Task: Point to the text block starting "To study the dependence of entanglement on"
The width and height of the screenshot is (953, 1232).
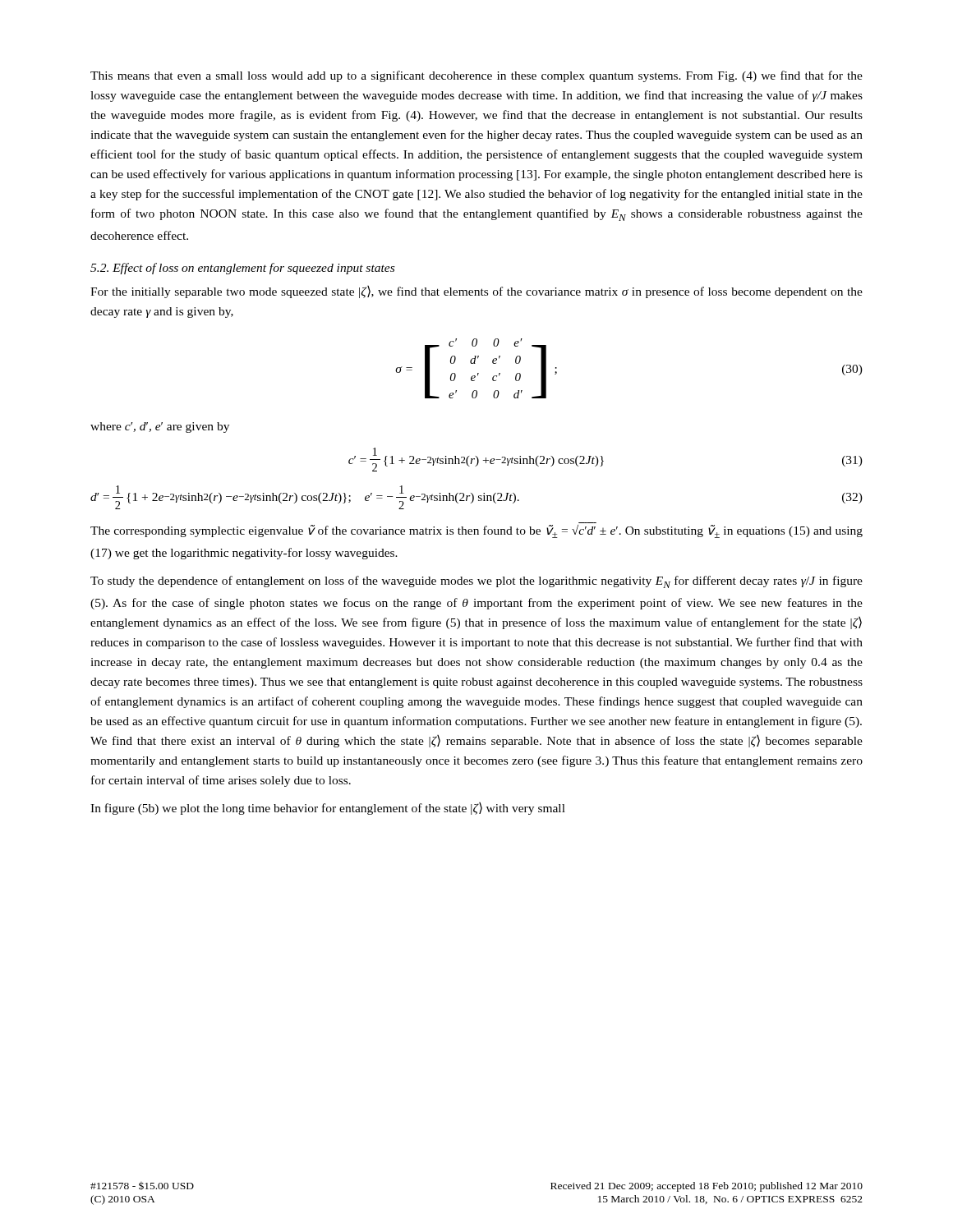Action: click(x=476, y=680)
